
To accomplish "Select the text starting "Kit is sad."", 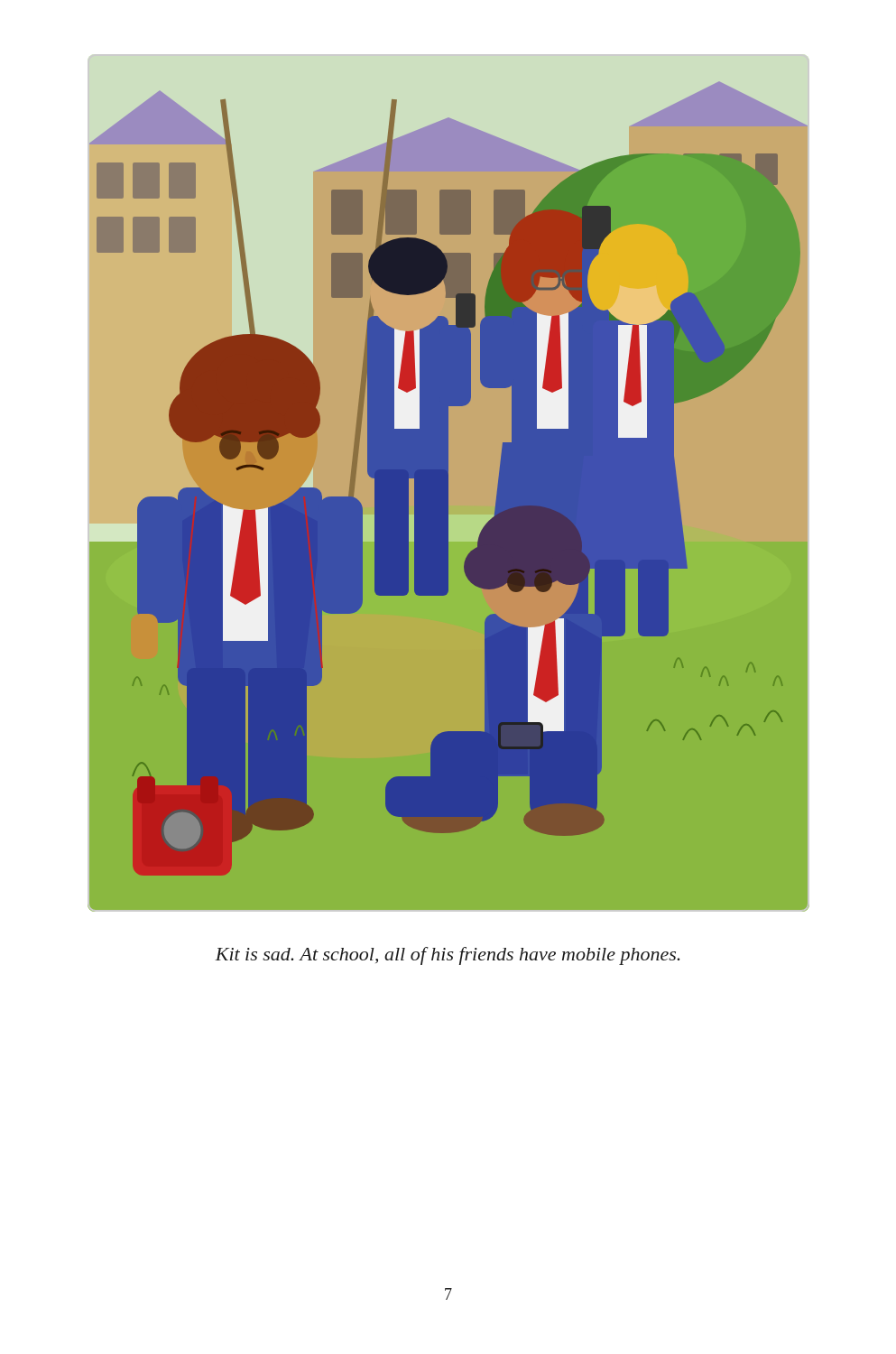I will 448,954.
